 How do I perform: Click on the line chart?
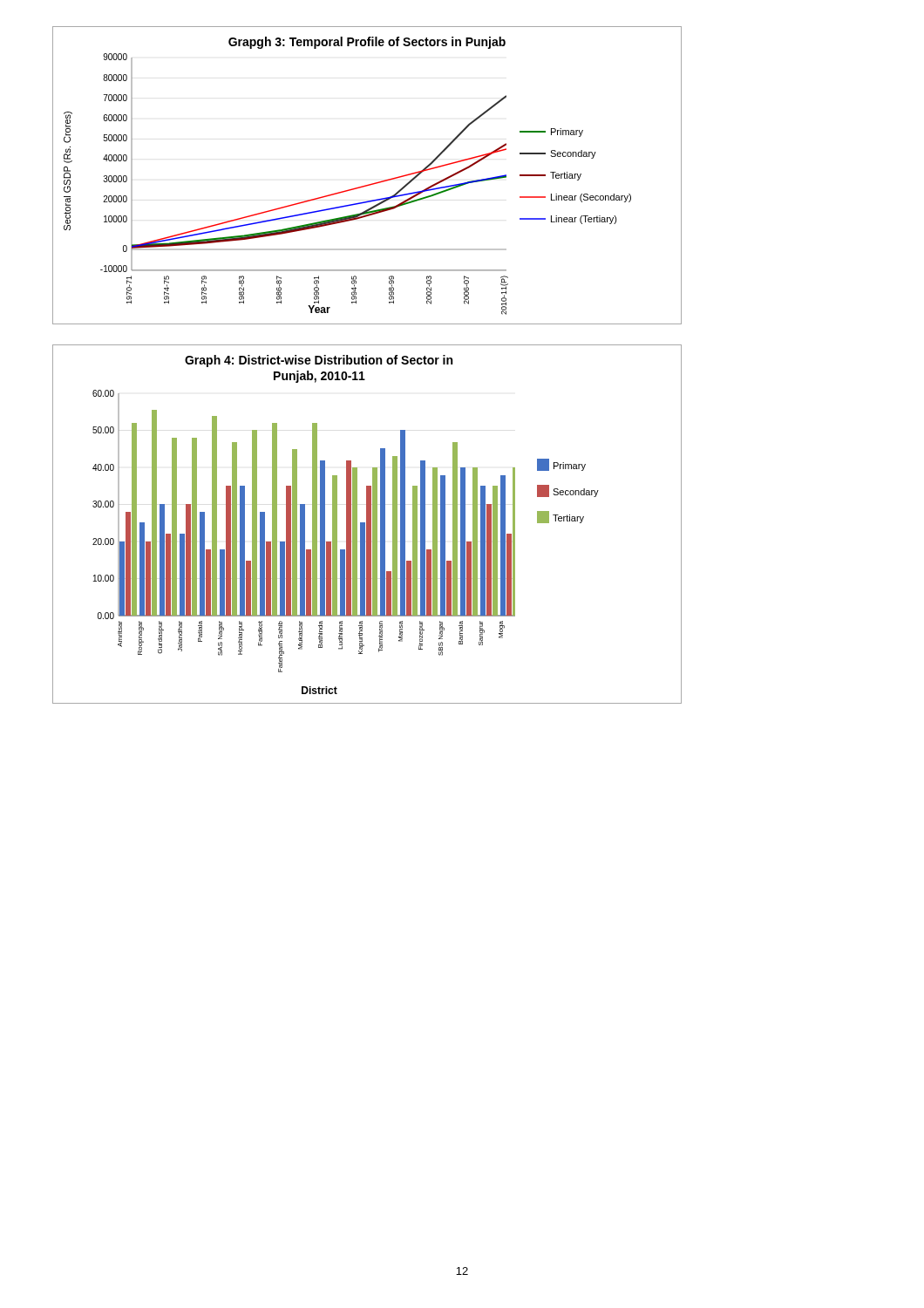point(367,175)
